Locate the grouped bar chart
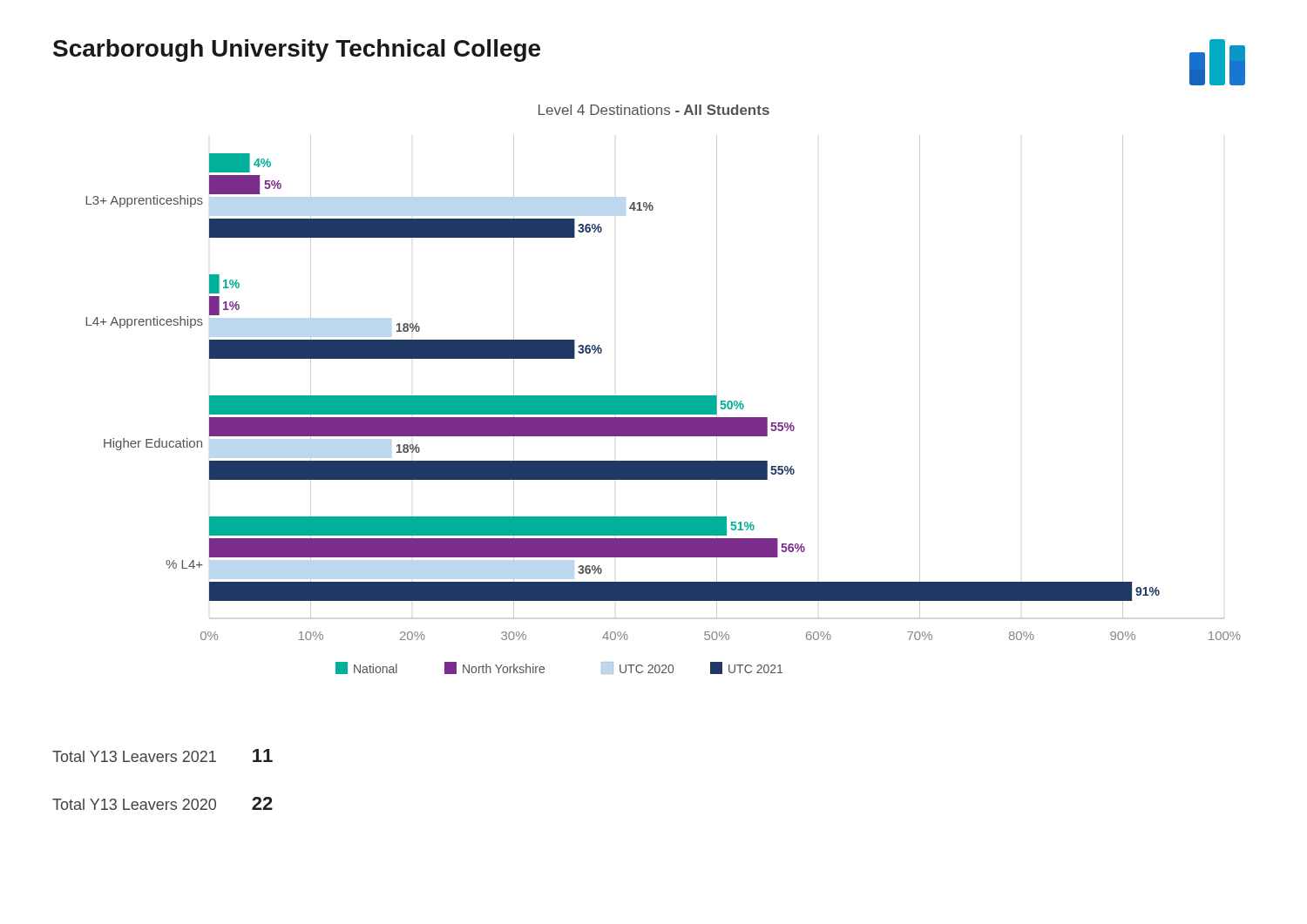Viewport: 1307px width, 924px height. click(654, 401)
